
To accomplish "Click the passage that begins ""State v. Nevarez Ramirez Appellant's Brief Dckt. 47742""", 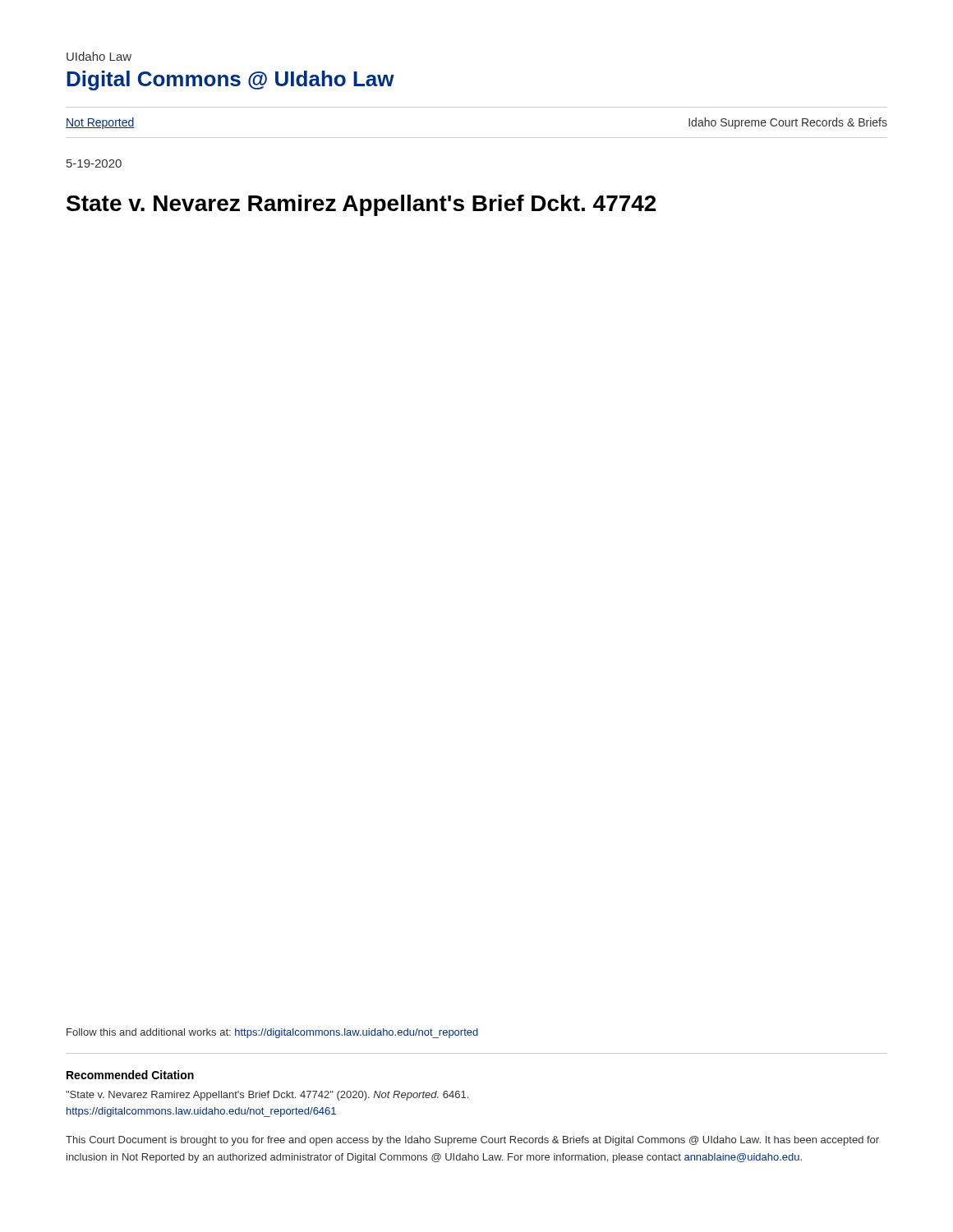I will (x=268, y=1103).
